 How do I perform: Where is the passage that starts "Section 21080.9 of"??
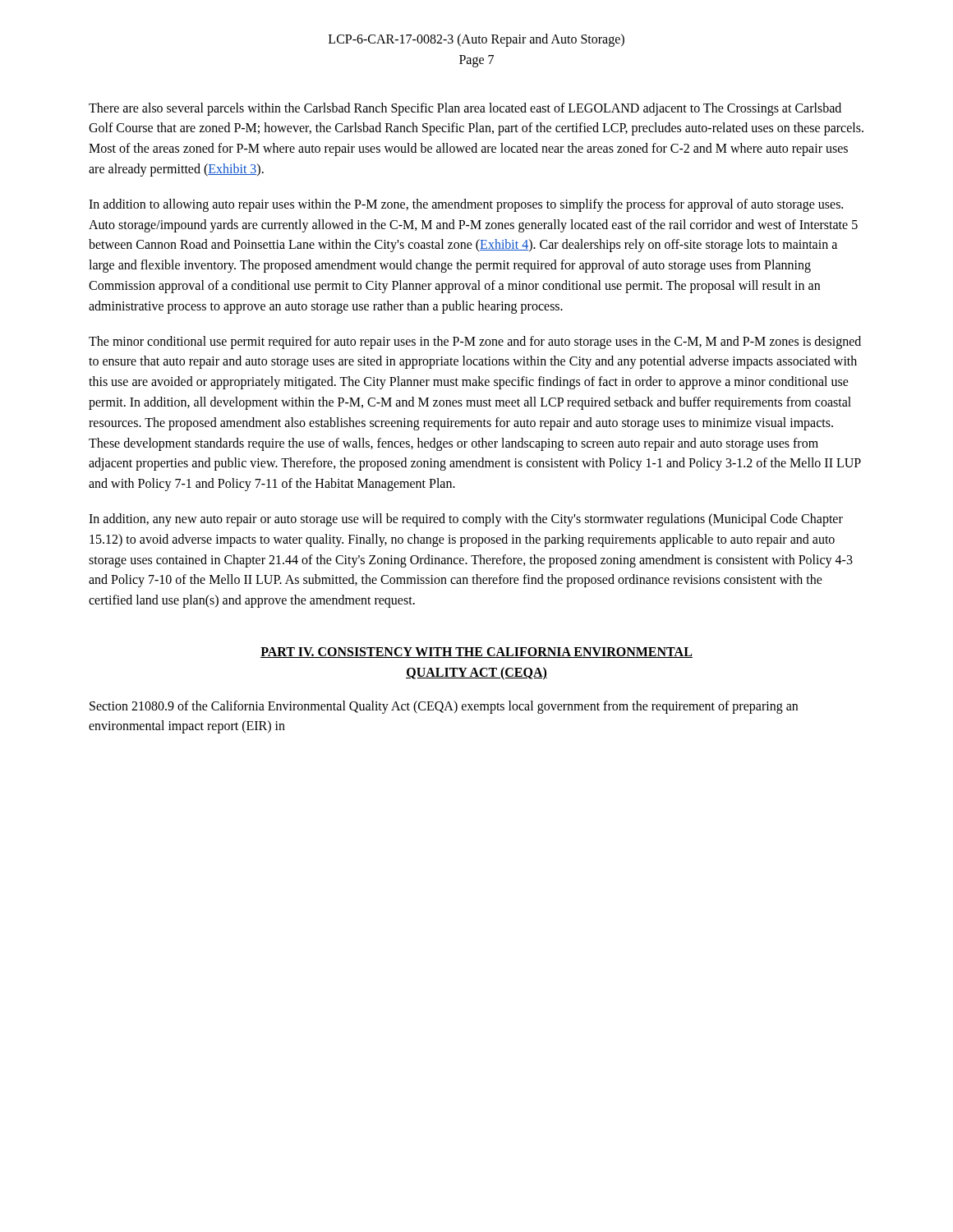click(444, 716)
